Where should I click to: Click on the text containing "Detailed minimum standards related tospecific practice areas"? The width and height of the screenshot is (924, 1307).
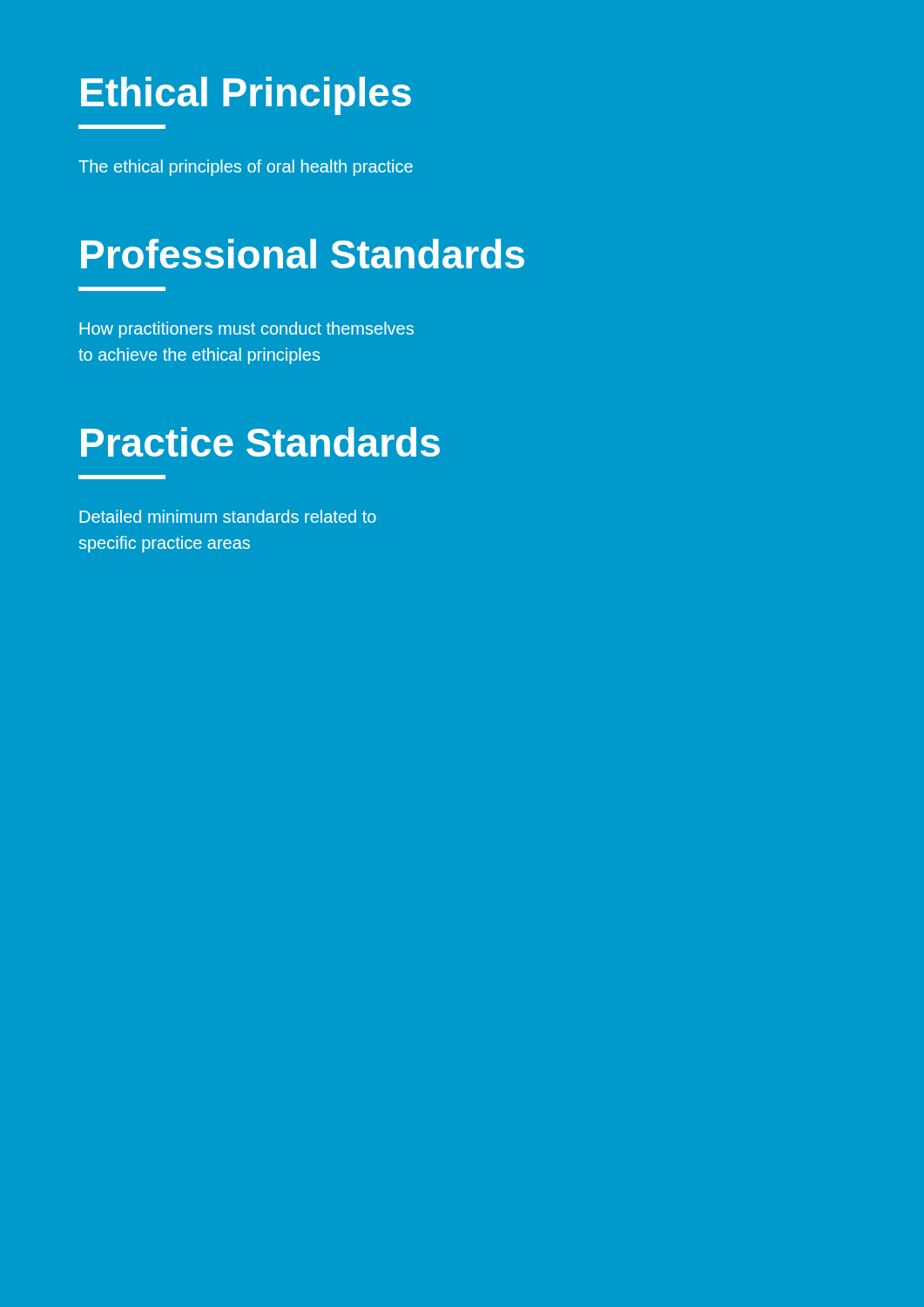tap(228, 516)
